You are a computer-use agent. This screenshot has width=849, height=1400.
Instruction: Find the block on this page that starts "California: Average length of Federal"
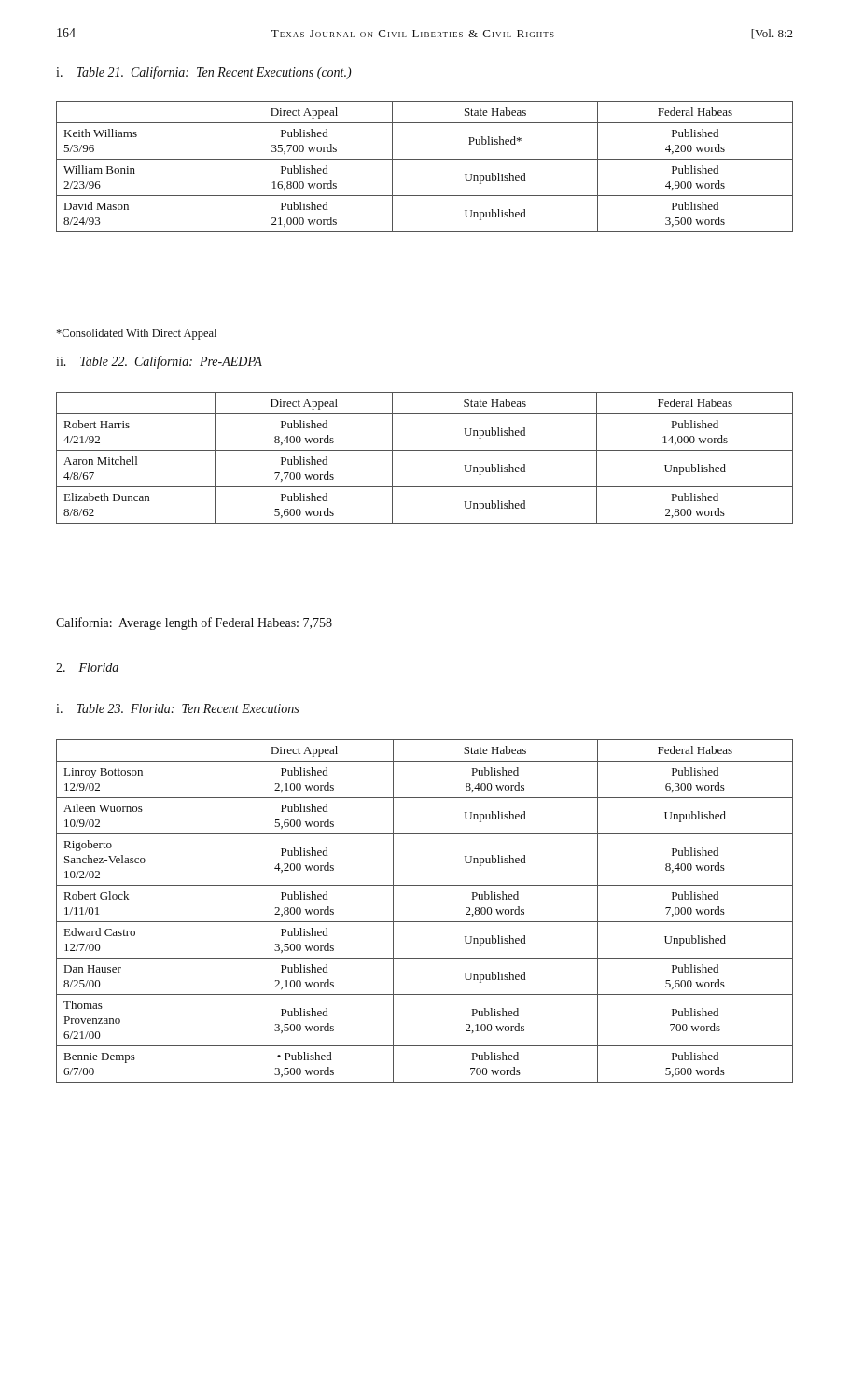(x=194, y=623)
